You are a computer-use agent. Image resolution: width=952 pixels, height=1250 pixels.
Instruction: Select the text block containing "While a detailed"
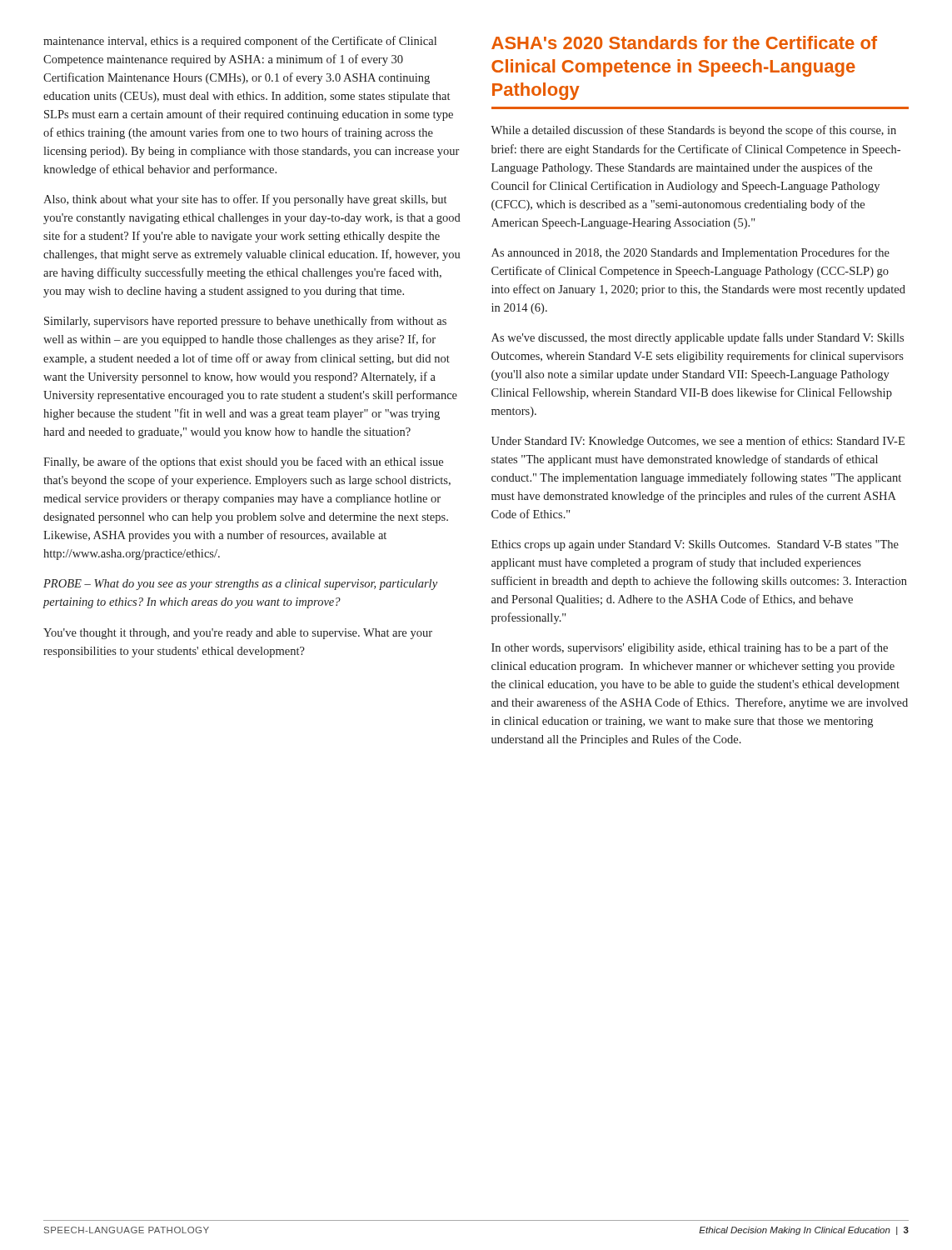(x=700, y=176)
